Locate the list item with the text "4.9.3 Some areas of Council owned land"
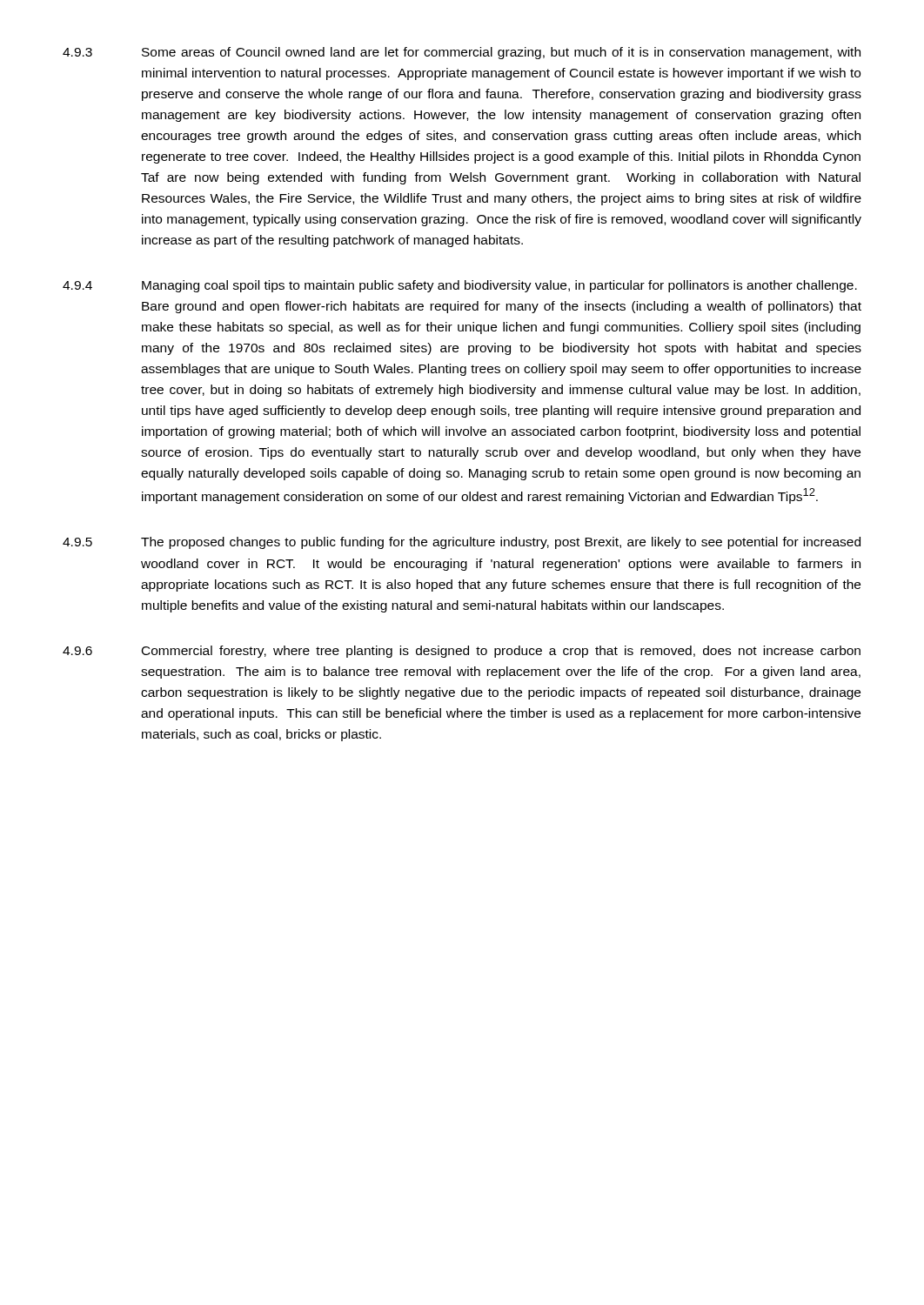Viewport: 924px width, 1305px height. point(462,146)
